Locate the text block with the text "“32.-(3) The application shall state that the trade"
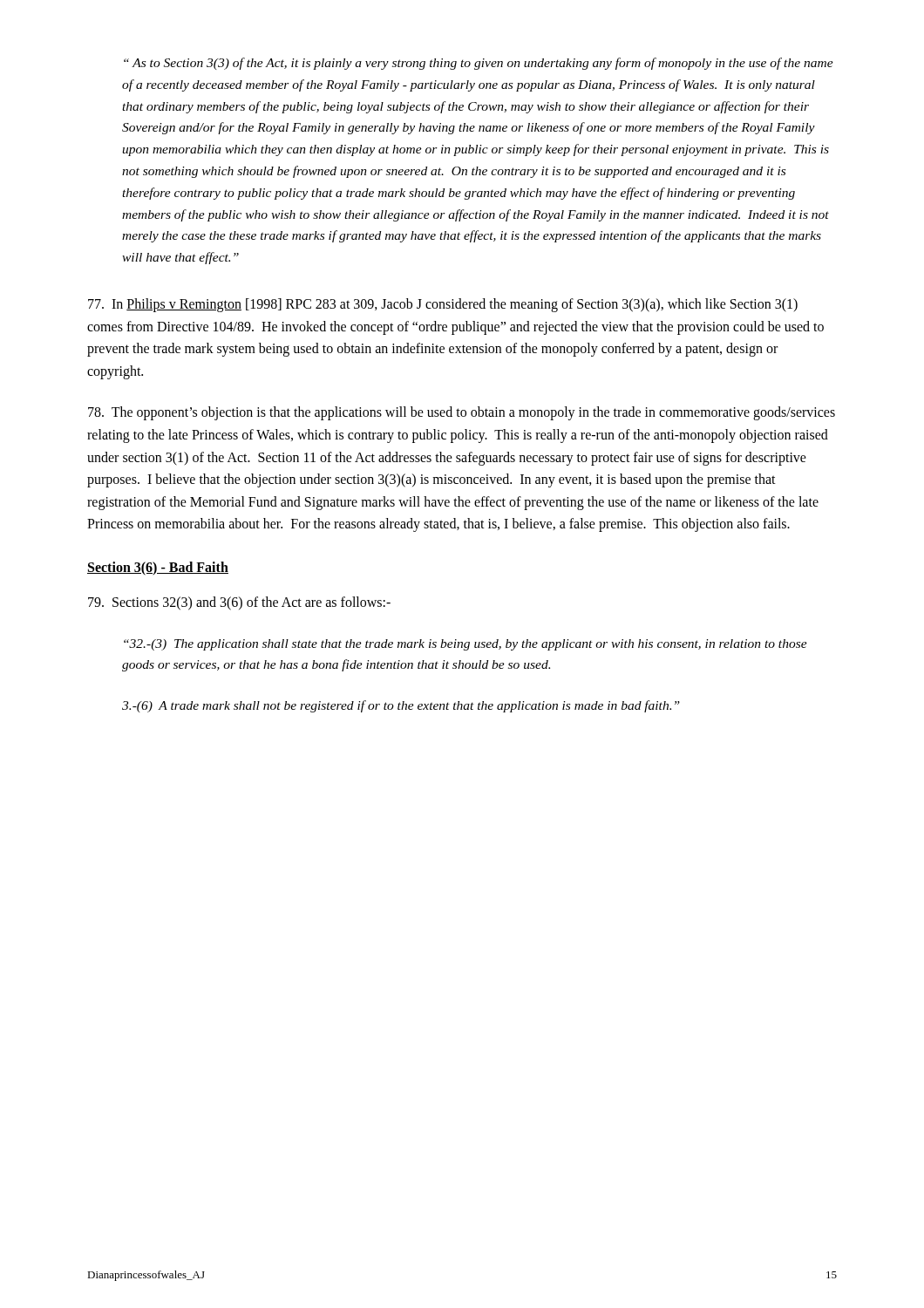Screen dimensions: 1308x924 click(464, 653)
